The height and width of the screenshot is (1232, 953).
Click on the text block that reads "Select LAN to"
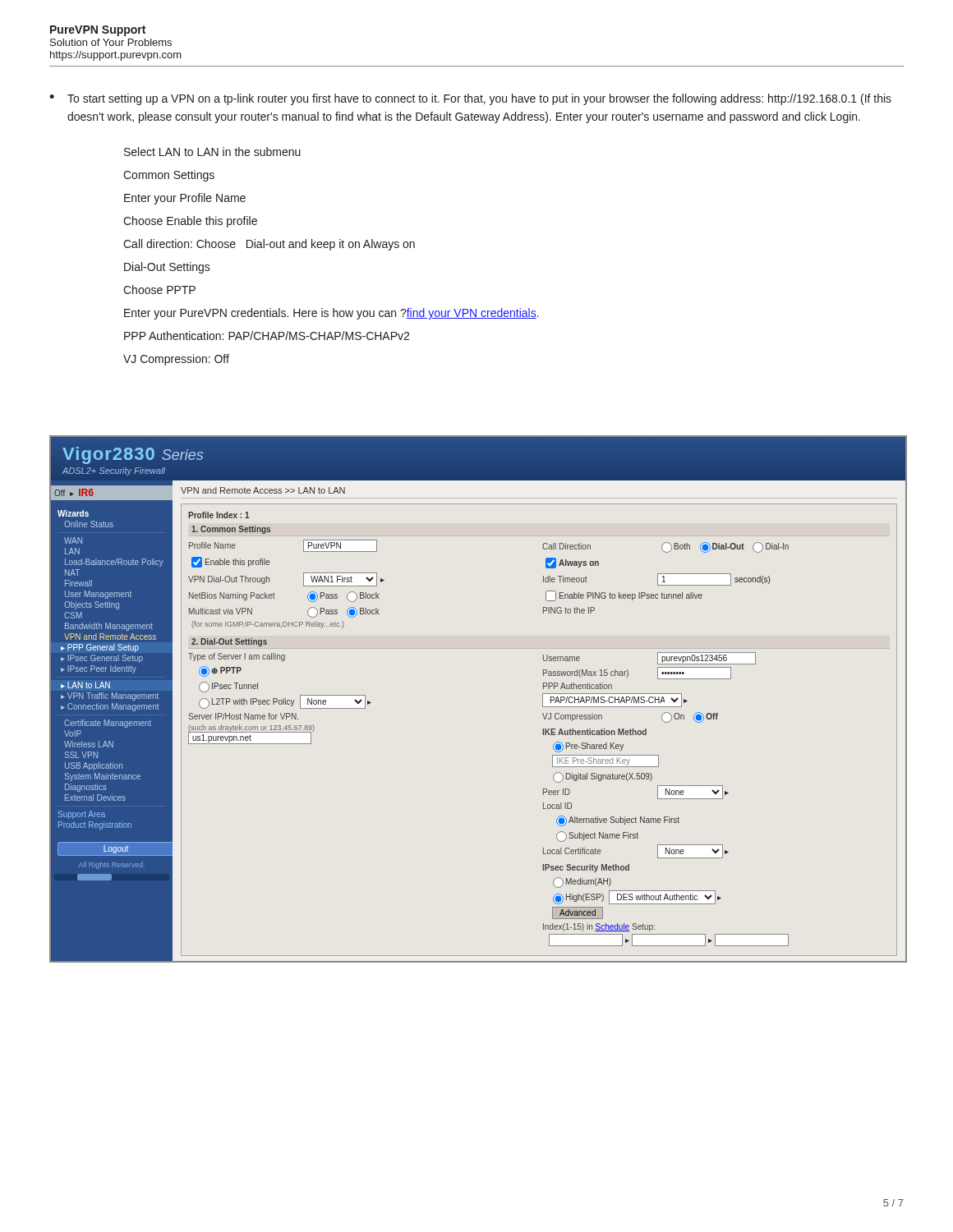point(212,152)
